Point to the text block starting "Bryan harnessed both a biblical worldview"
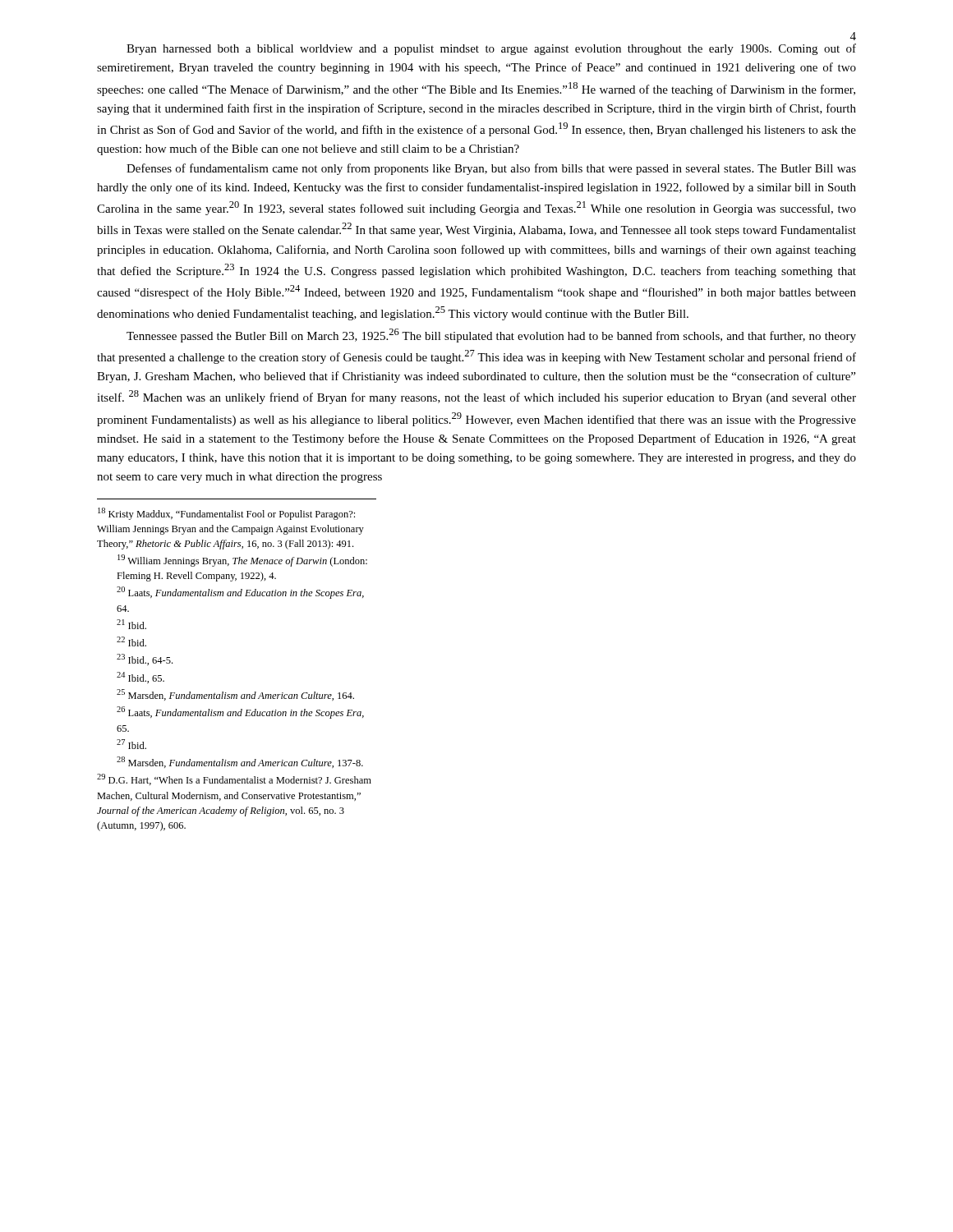This screenshot has width=953, height=1232. pos(476,99)
